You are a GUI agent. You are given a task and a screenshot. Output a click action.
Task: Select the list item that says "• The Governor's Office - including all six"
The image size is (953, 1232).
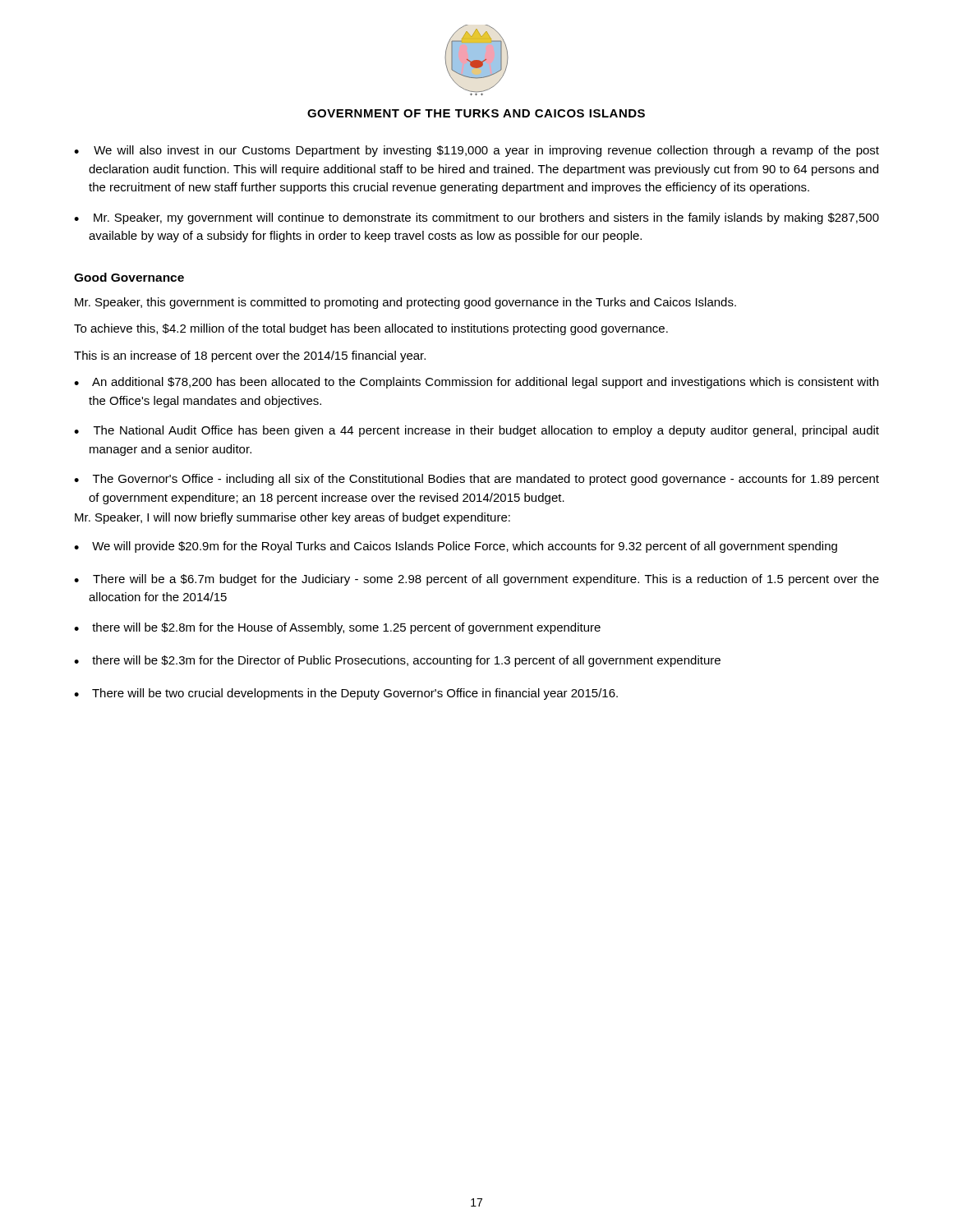[x=476, y=488]
